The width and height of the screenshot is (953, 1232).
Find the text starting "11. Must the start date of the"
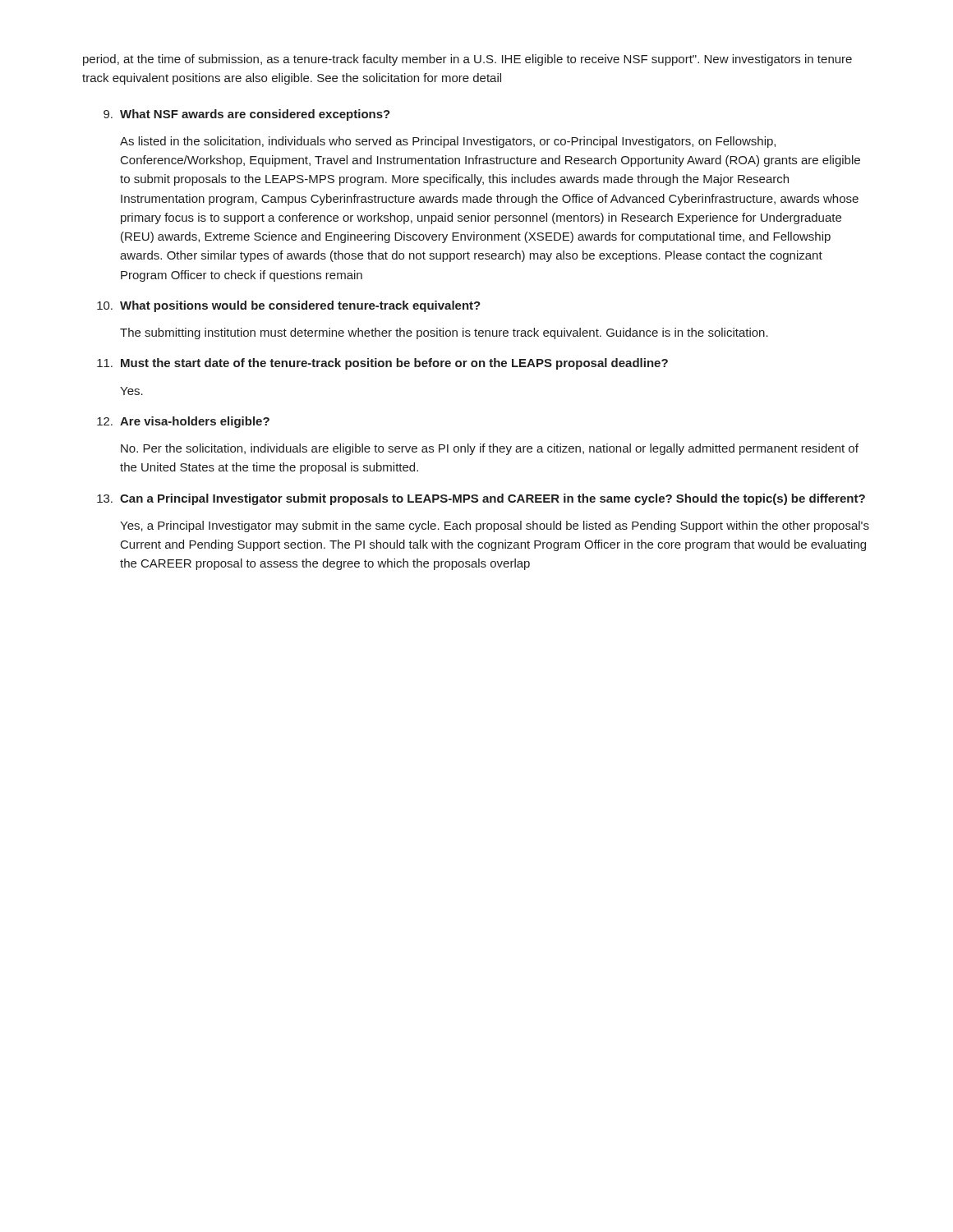tap(476, 377)
